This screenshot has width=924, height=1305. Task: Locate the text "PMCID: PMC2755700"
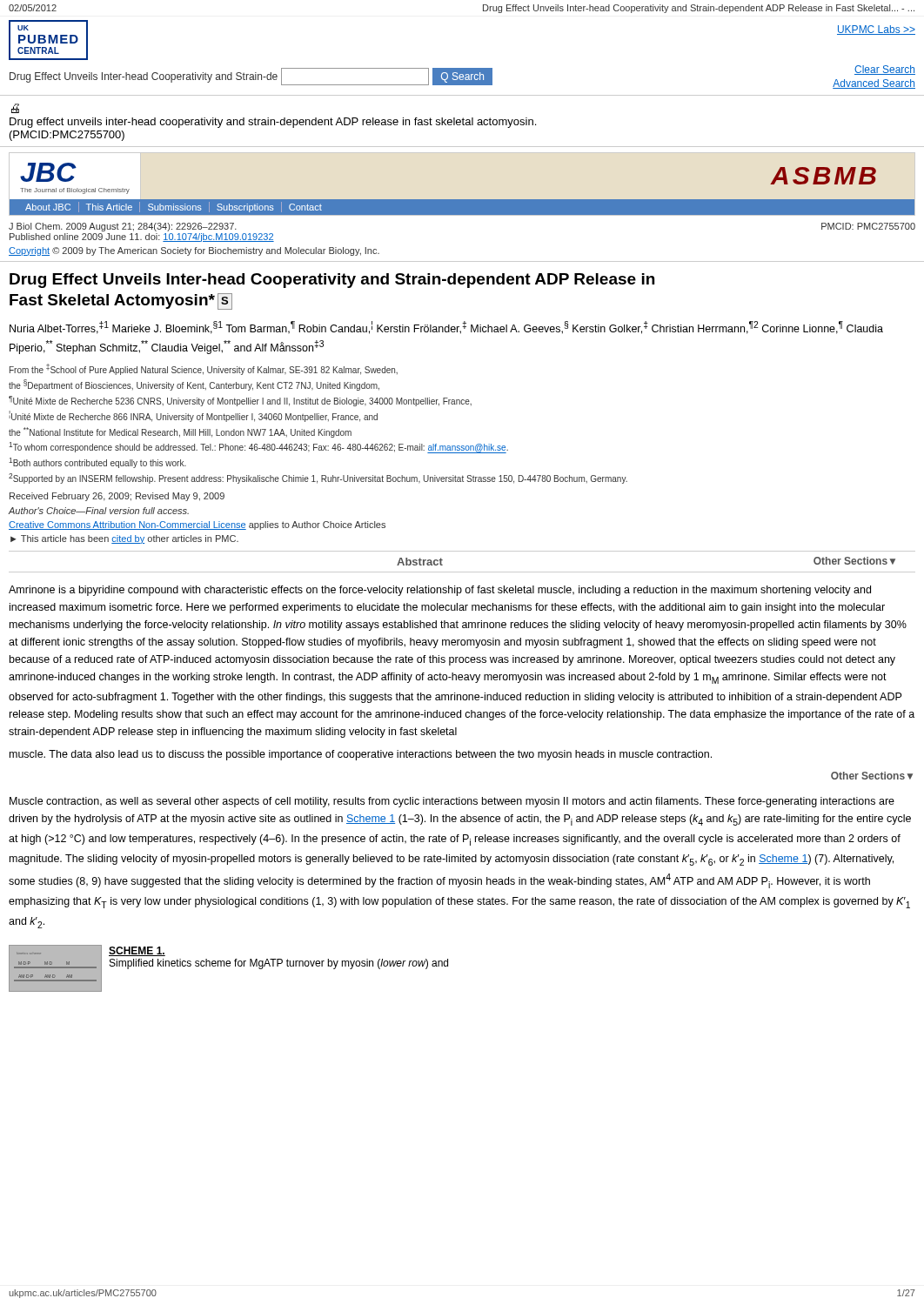(x=868, y=226)
